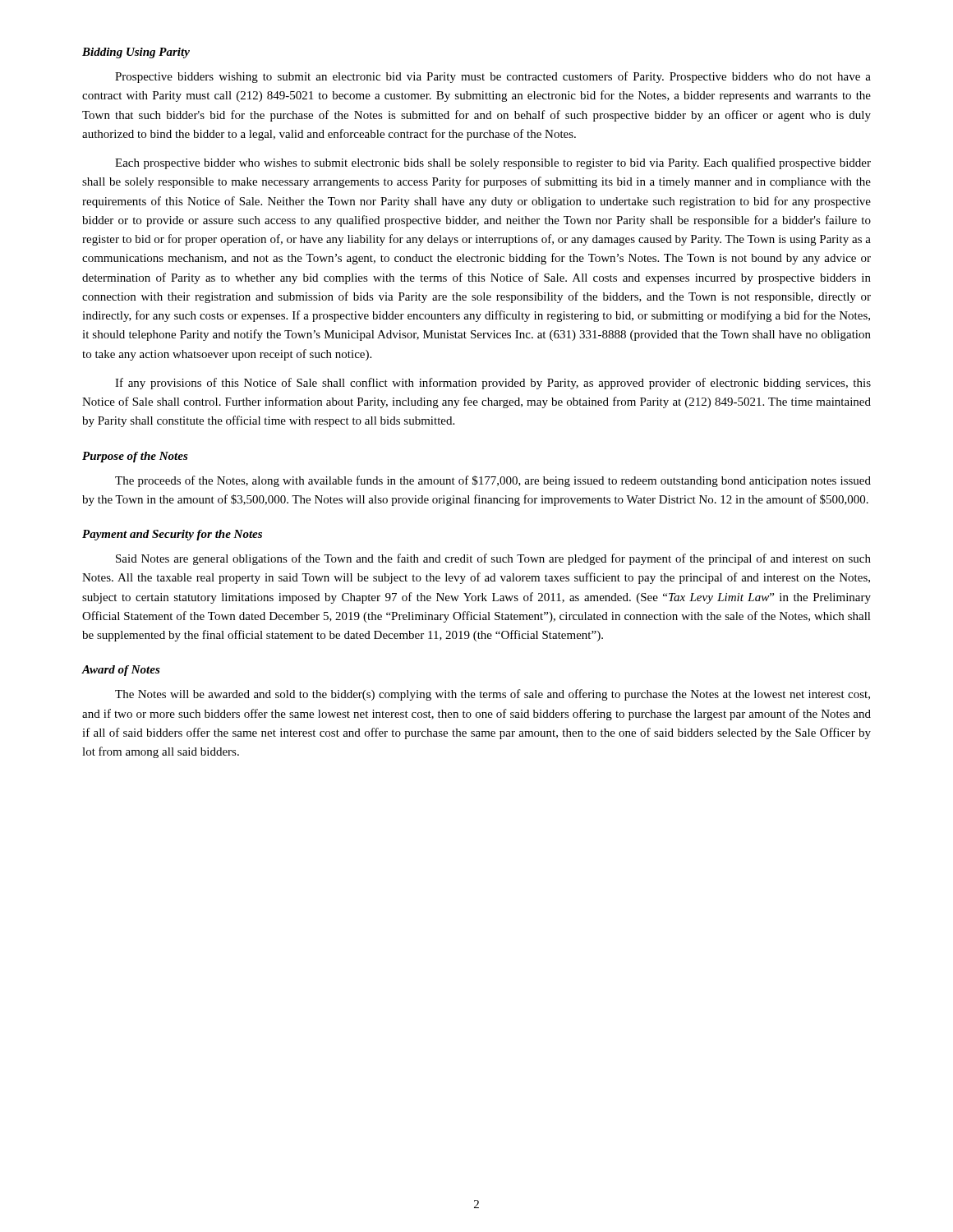
Task: Where is the passage that starts "The proceeds of"?
Action: pyautogui.click(x=476, y=490)
